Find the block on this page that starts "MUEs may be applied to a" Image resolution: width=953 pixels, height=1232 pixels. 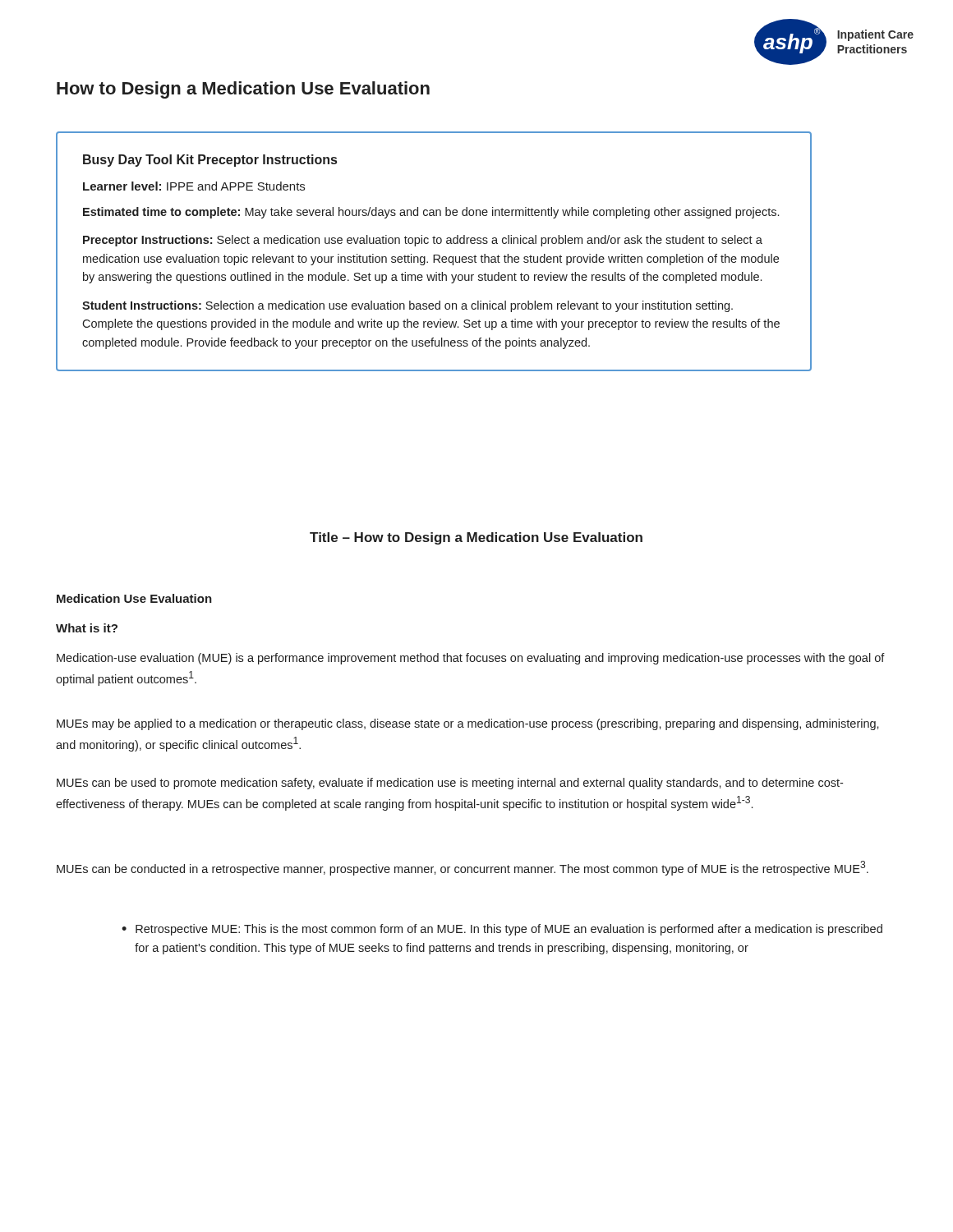click(468, 734)
